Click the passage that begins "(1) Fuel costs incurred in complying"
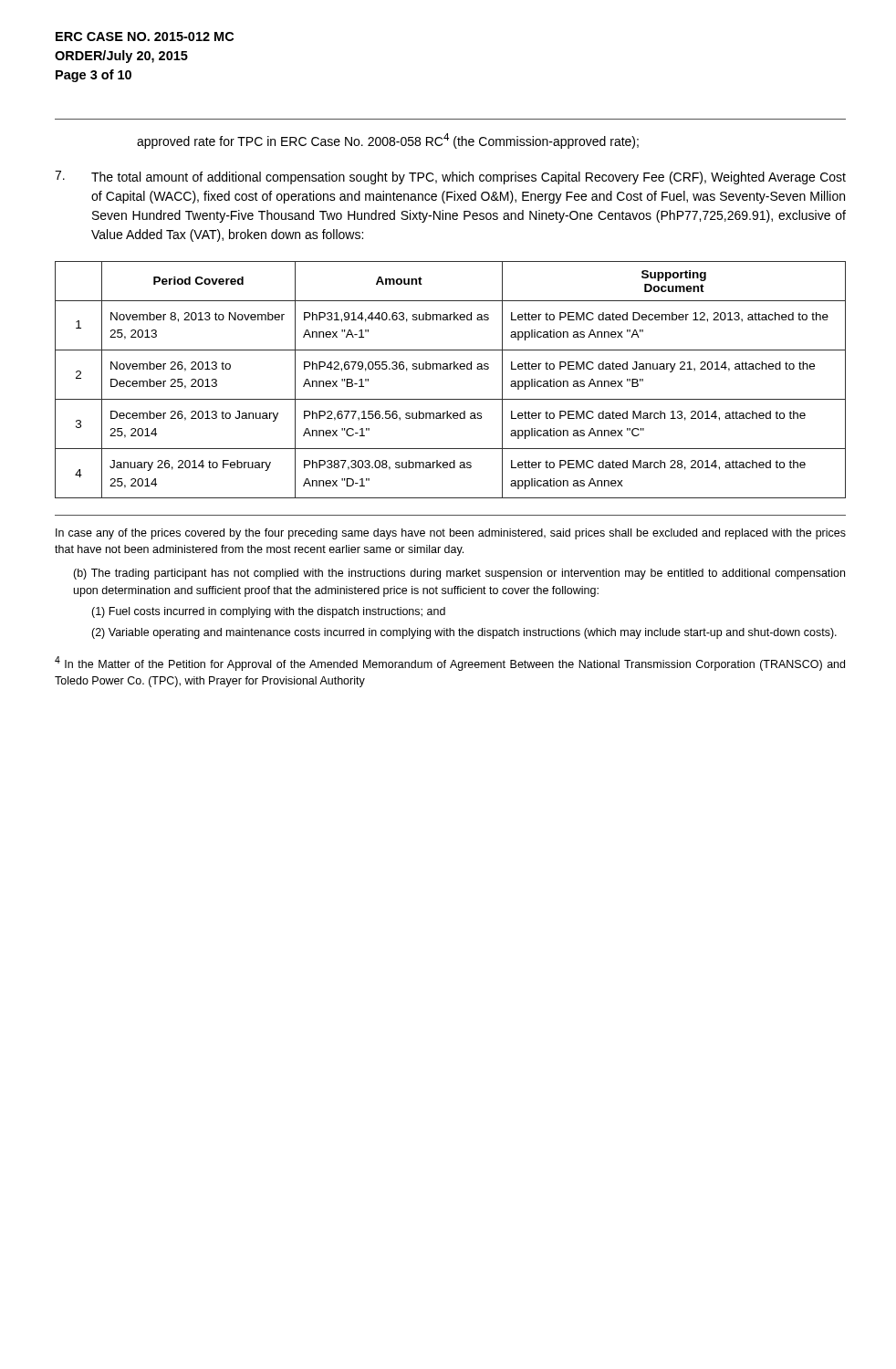 (268, 611)
